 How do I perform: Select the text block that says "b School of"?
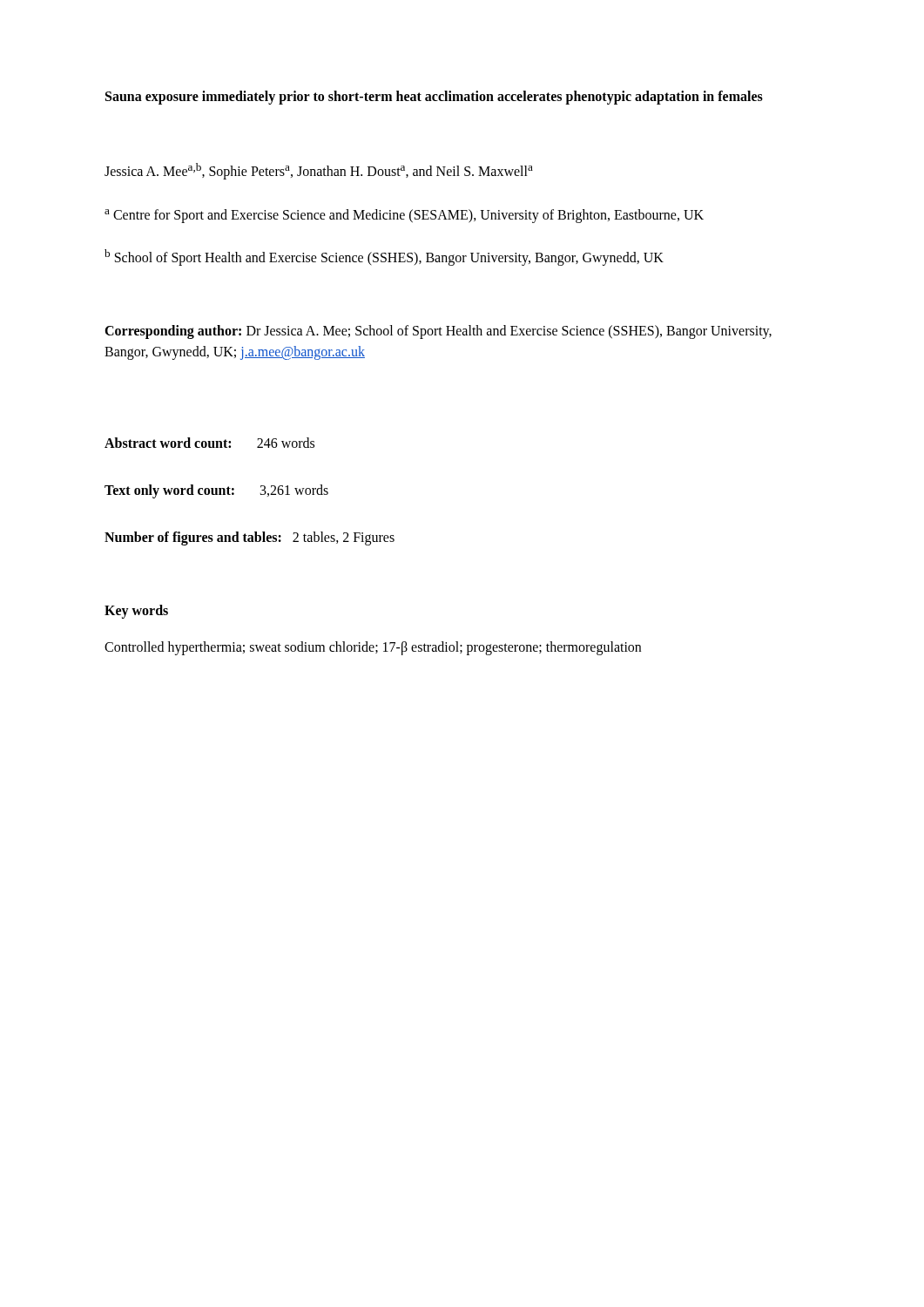[x=384, y=256]
